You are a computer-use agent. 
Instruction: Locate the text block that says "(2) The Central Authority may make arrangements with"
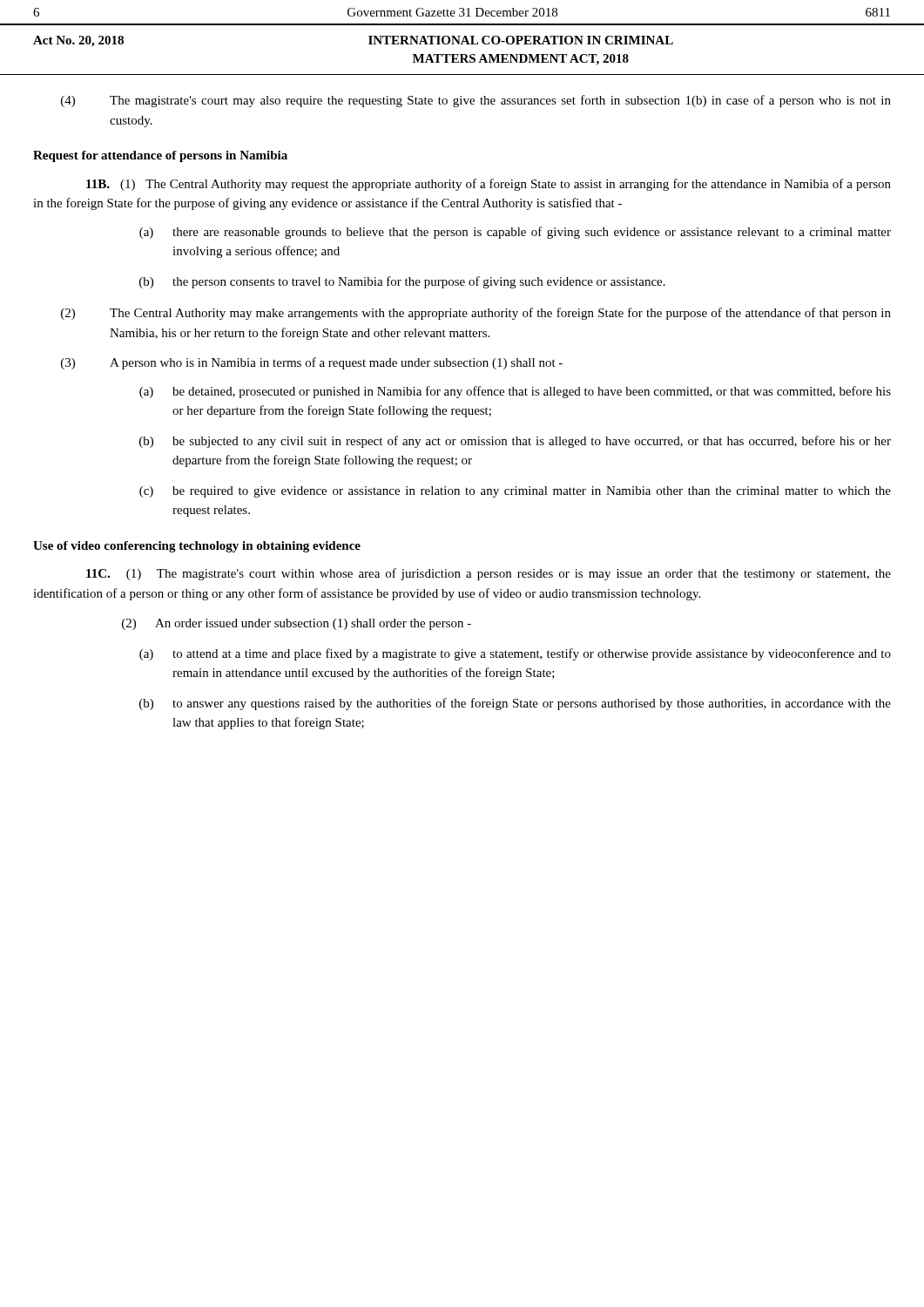462,323
